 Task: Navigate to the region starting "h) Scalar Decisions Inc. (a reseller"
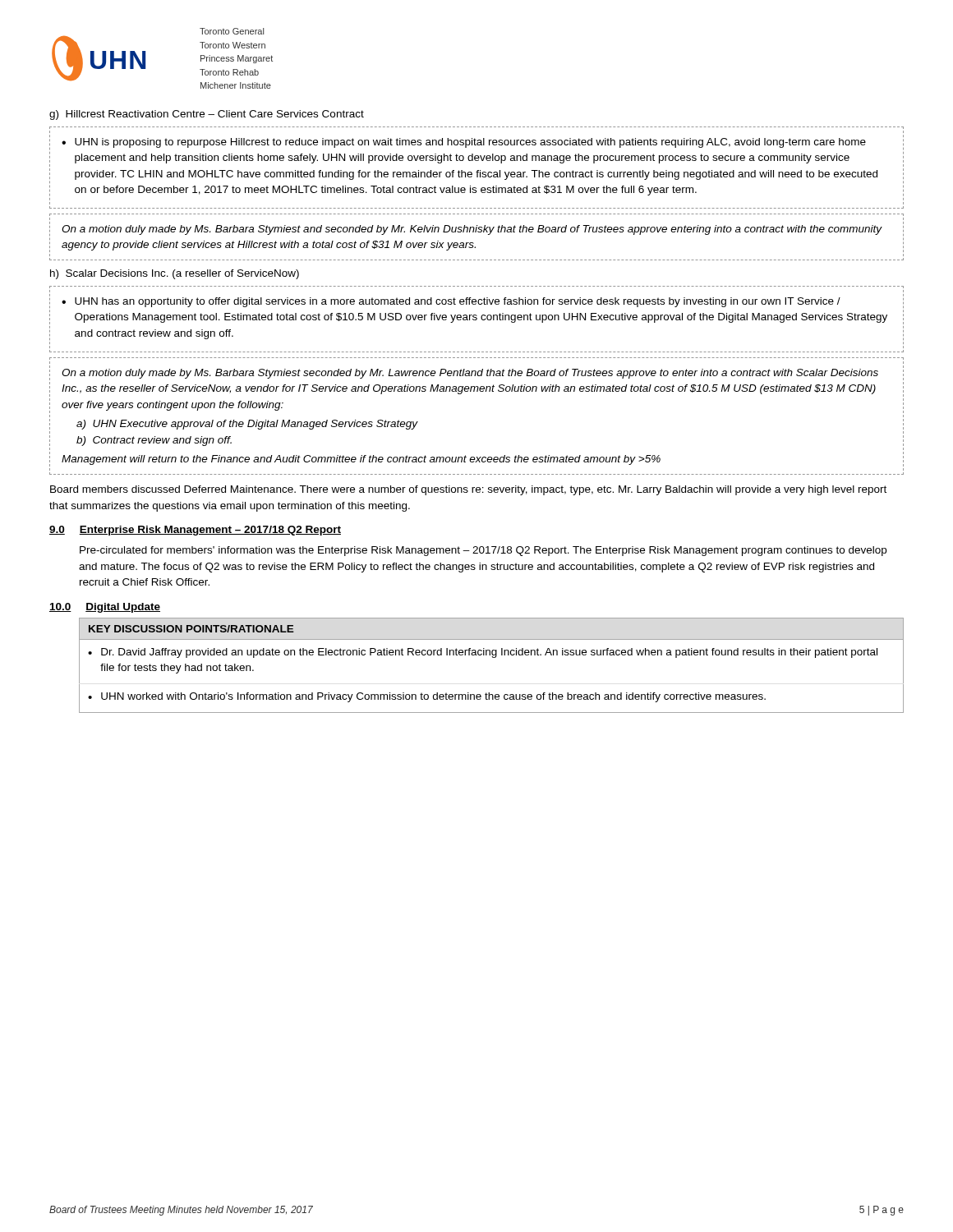(x=174, y=273)
